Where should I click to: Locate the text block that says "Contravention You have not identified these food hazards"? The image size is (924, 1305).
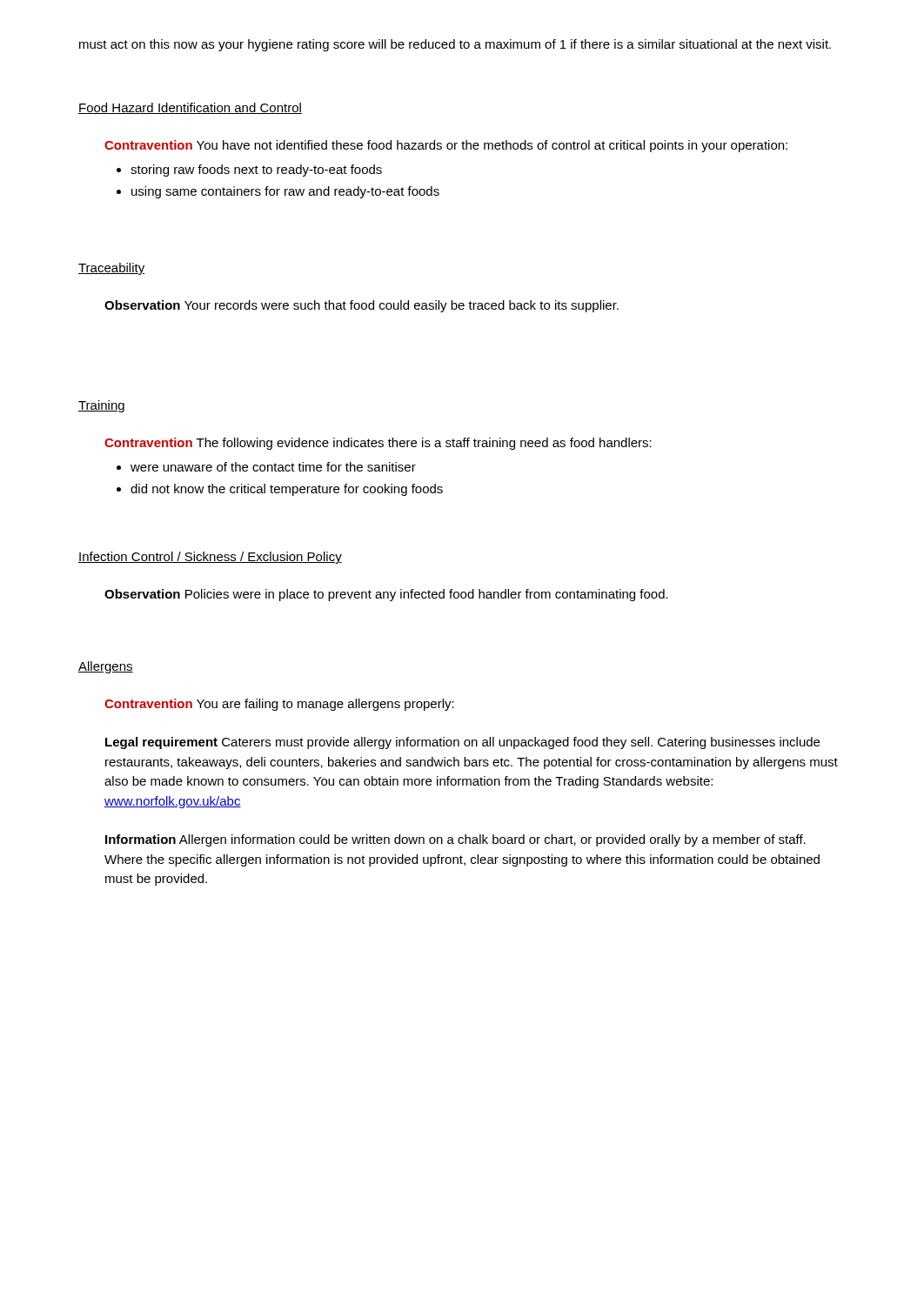(446, 146)
